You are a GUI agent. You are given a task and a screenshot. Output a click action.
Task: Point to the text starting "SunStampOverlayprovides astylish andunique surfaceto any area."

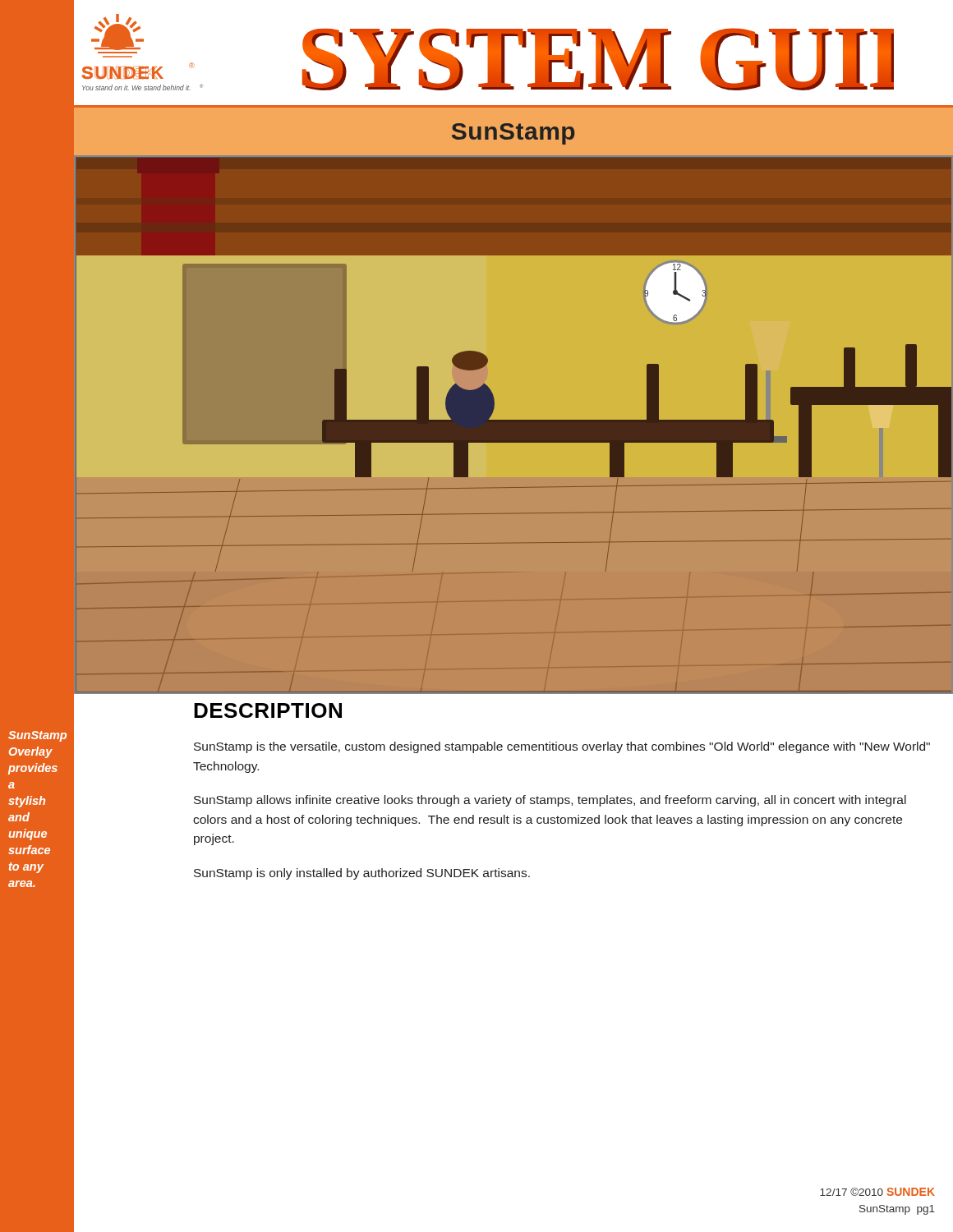point(38,809)
